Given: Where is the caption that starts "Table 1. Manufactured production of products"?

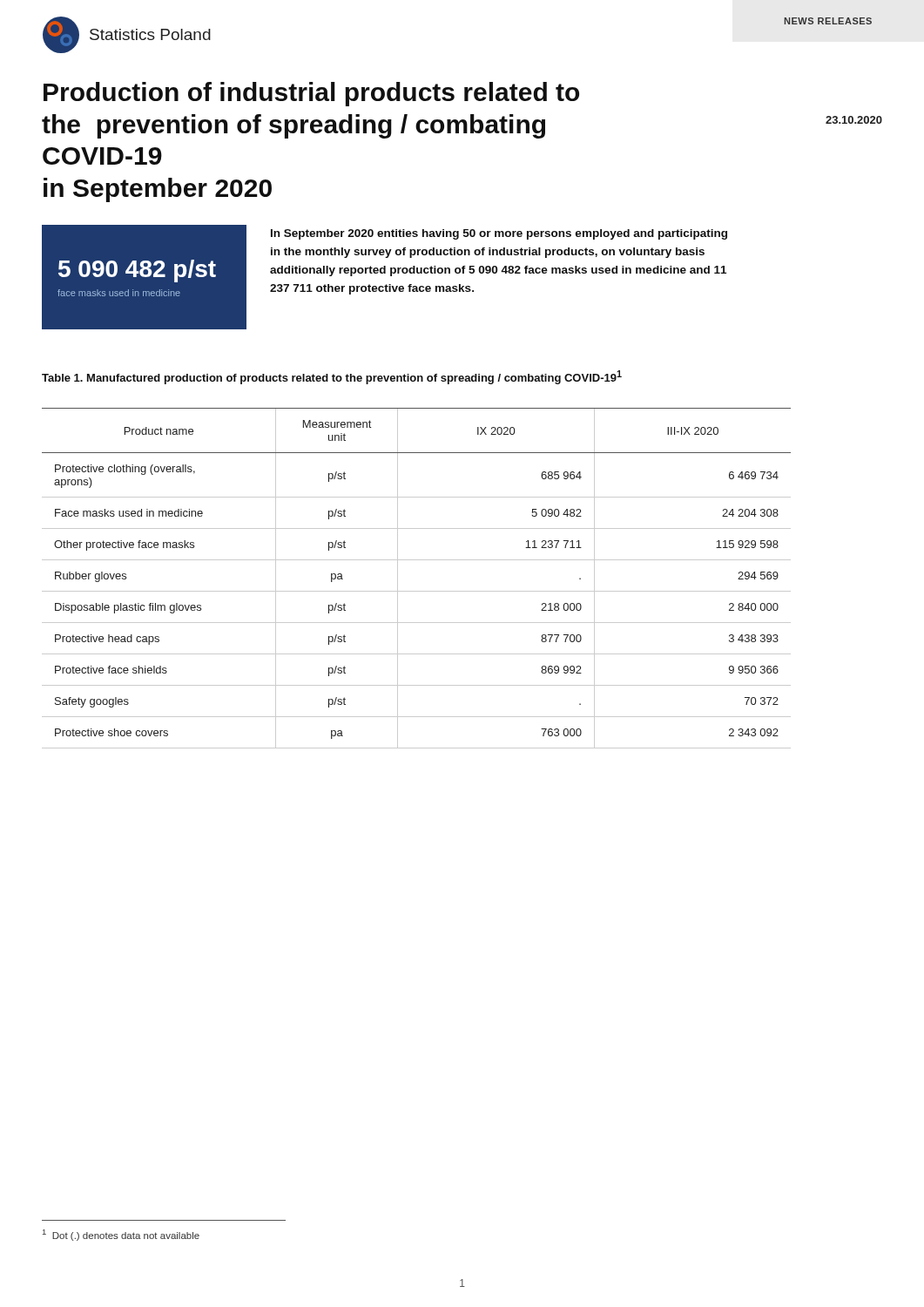Looking at the screenshot, I should coord(332,377).
